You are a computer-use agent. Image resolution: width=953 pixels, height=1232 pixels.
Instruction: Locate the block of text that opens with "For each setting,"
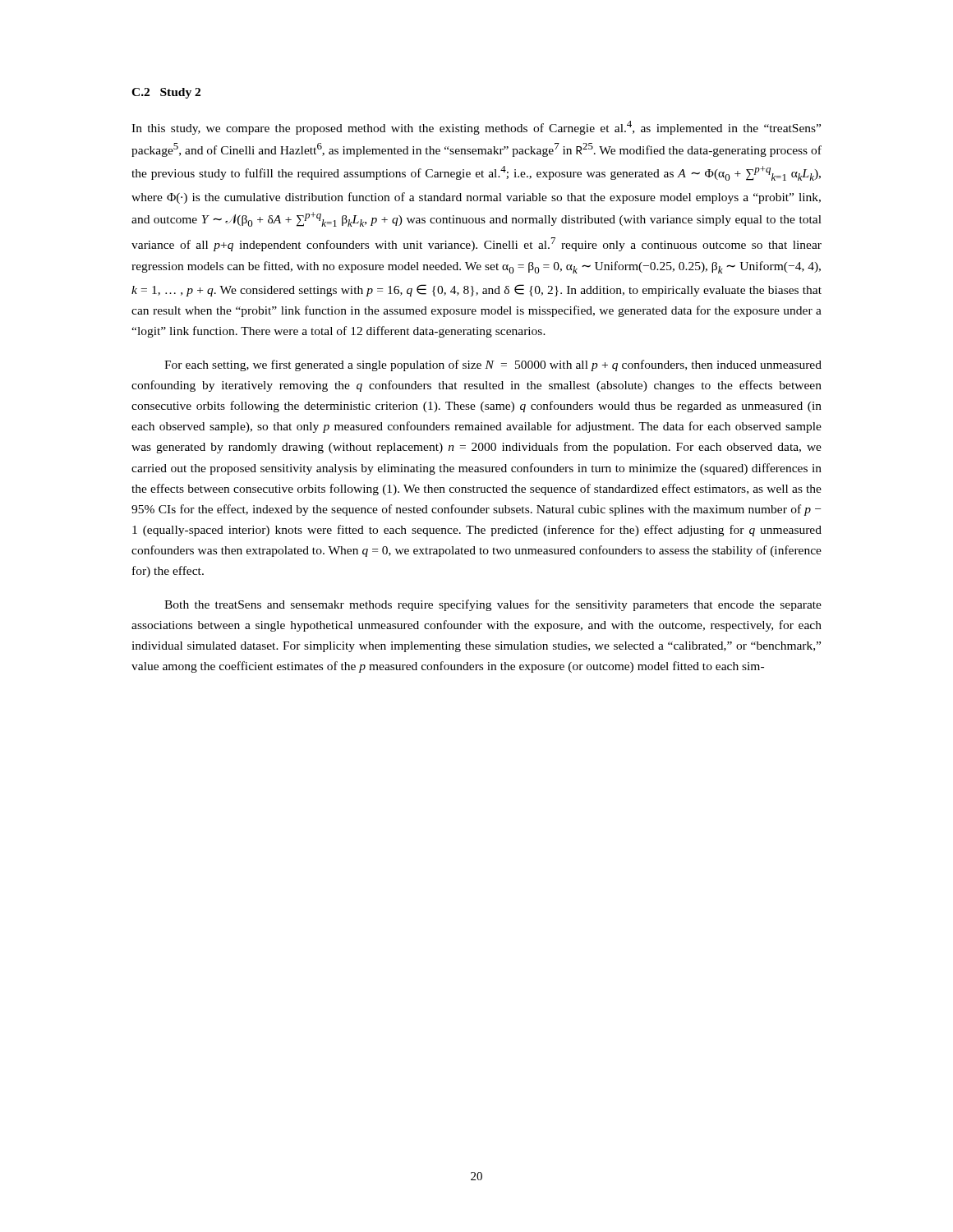click(x=476, y=467)
